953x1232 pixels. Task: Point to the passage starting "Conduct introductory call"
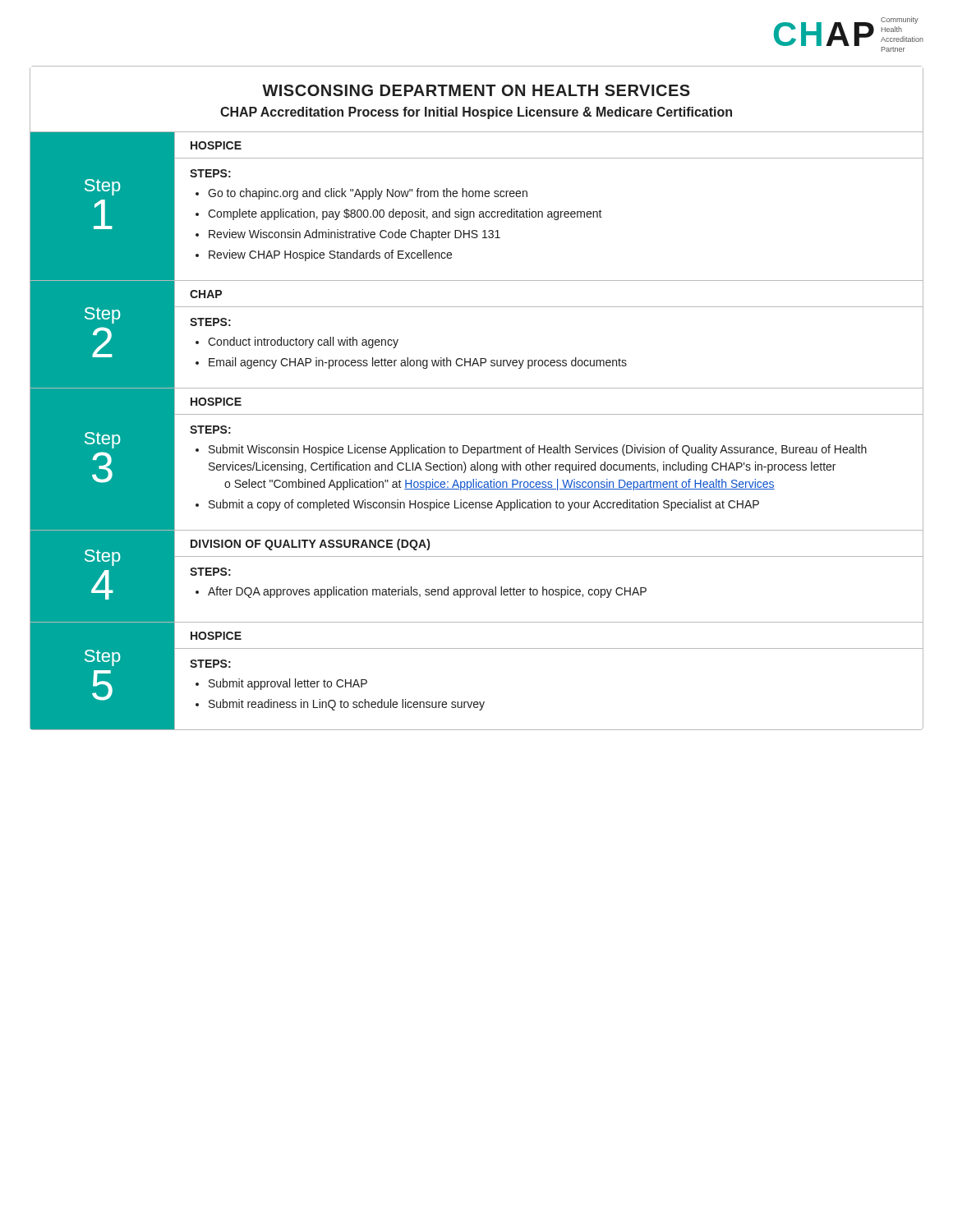(303, 342)
